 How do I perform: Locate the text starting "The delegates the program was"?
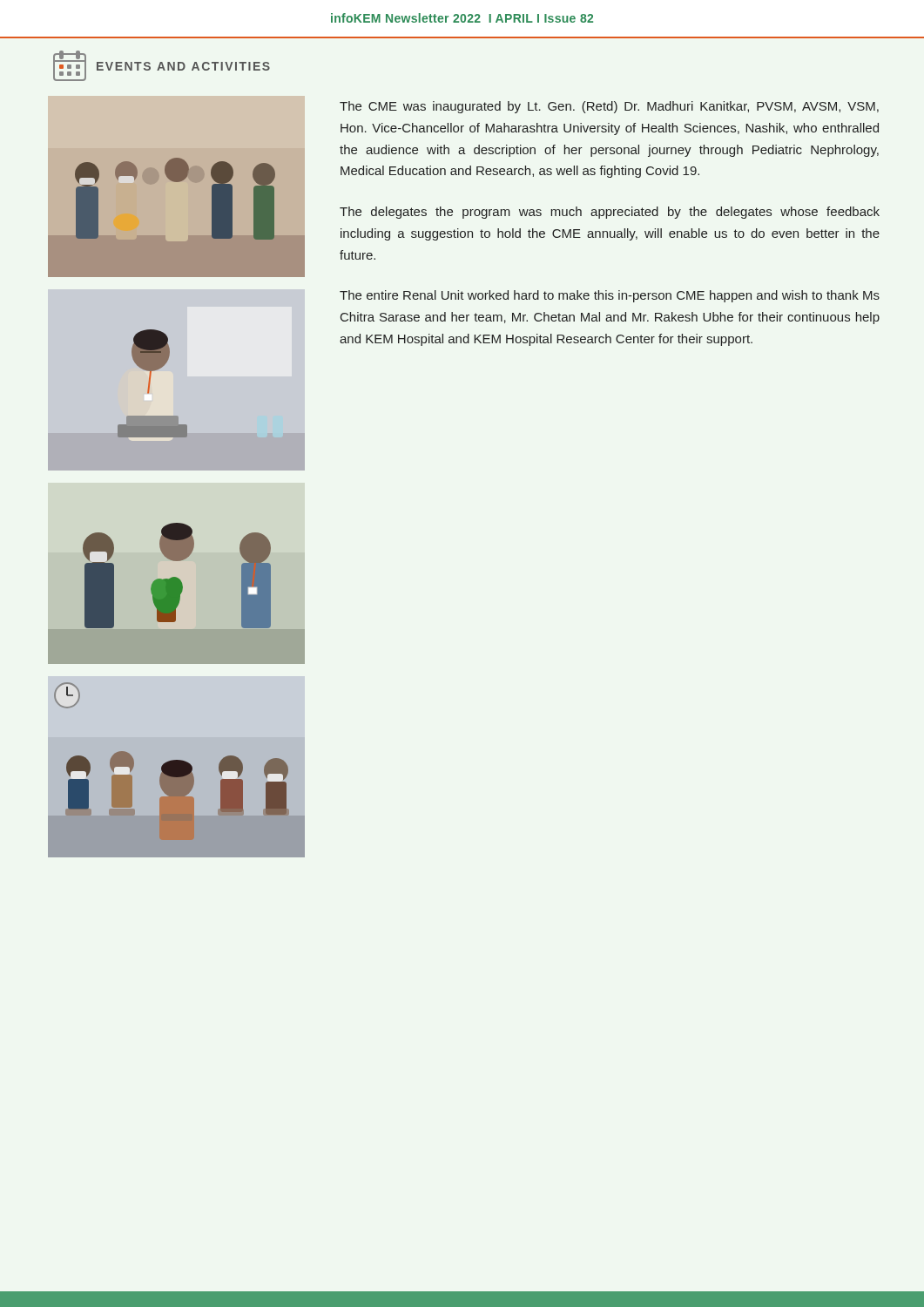point(610,233)
